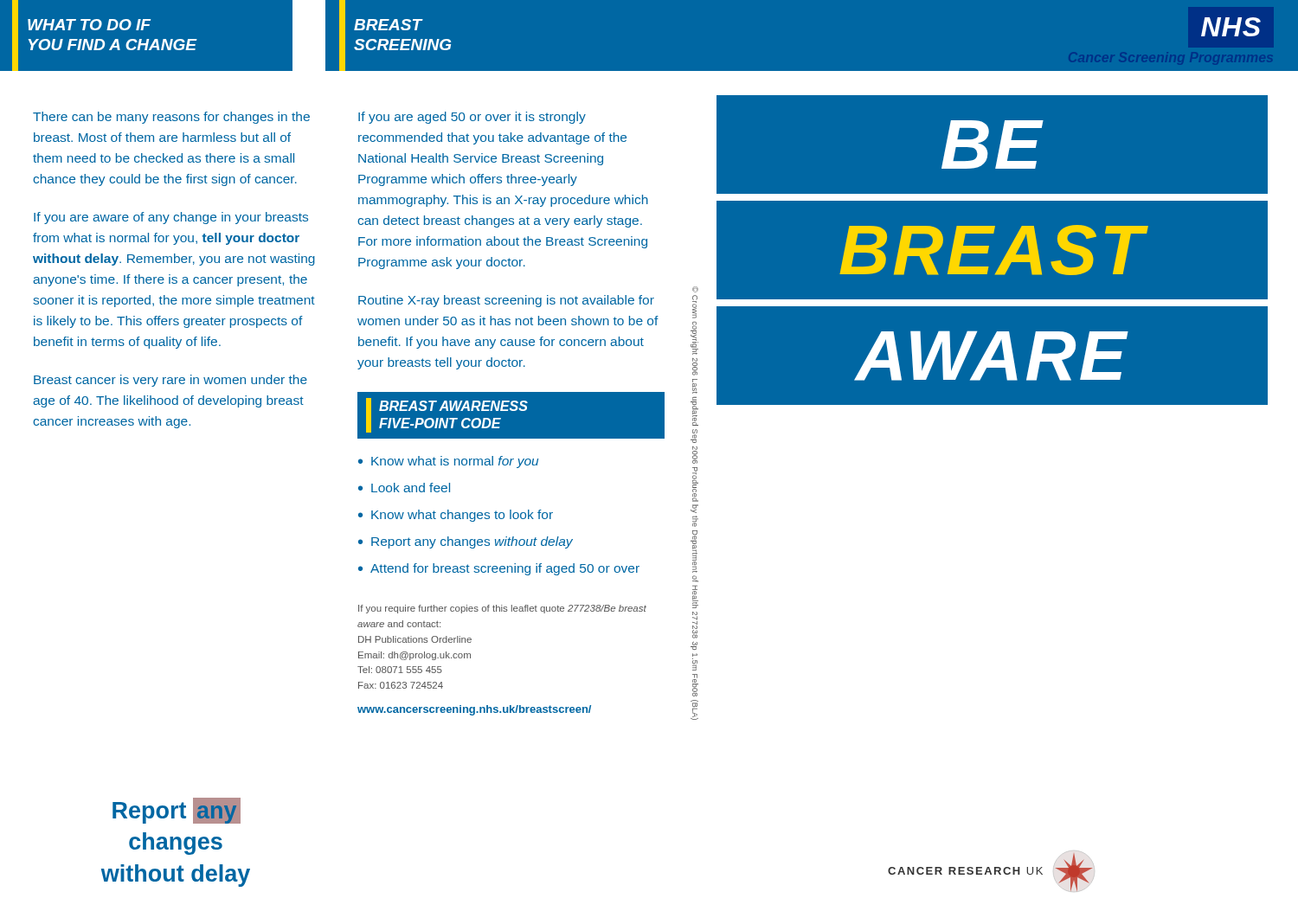
Task: Select the list item with the text "• Attend for"
Action: pyautogui.click(x=498, y=569)
